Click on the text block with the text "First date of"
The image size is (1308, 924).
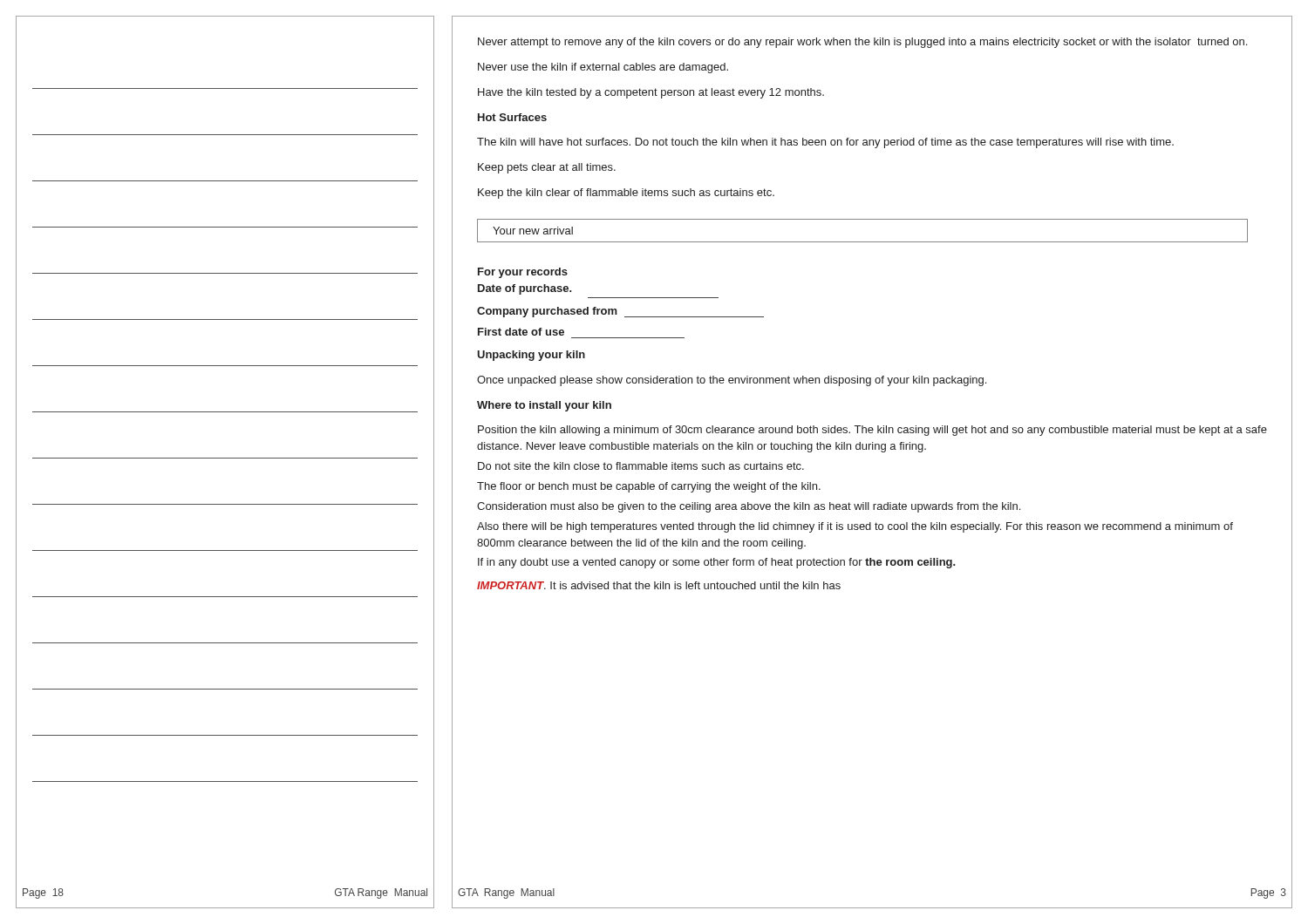[521, 332]
